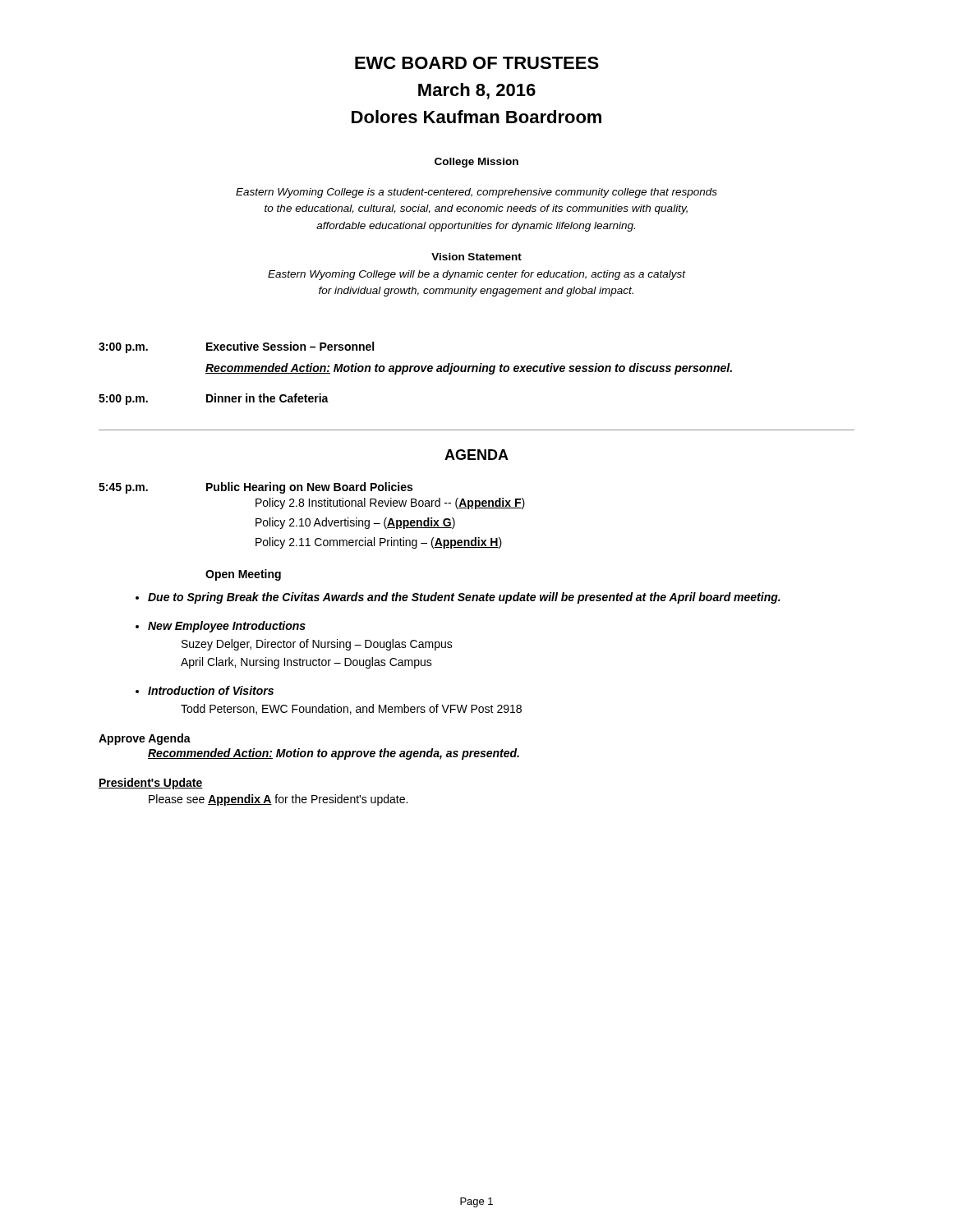Locate the list item that says "Due to Spring Break"
This screenshot has width=953, height=1232.
(464, 597)
